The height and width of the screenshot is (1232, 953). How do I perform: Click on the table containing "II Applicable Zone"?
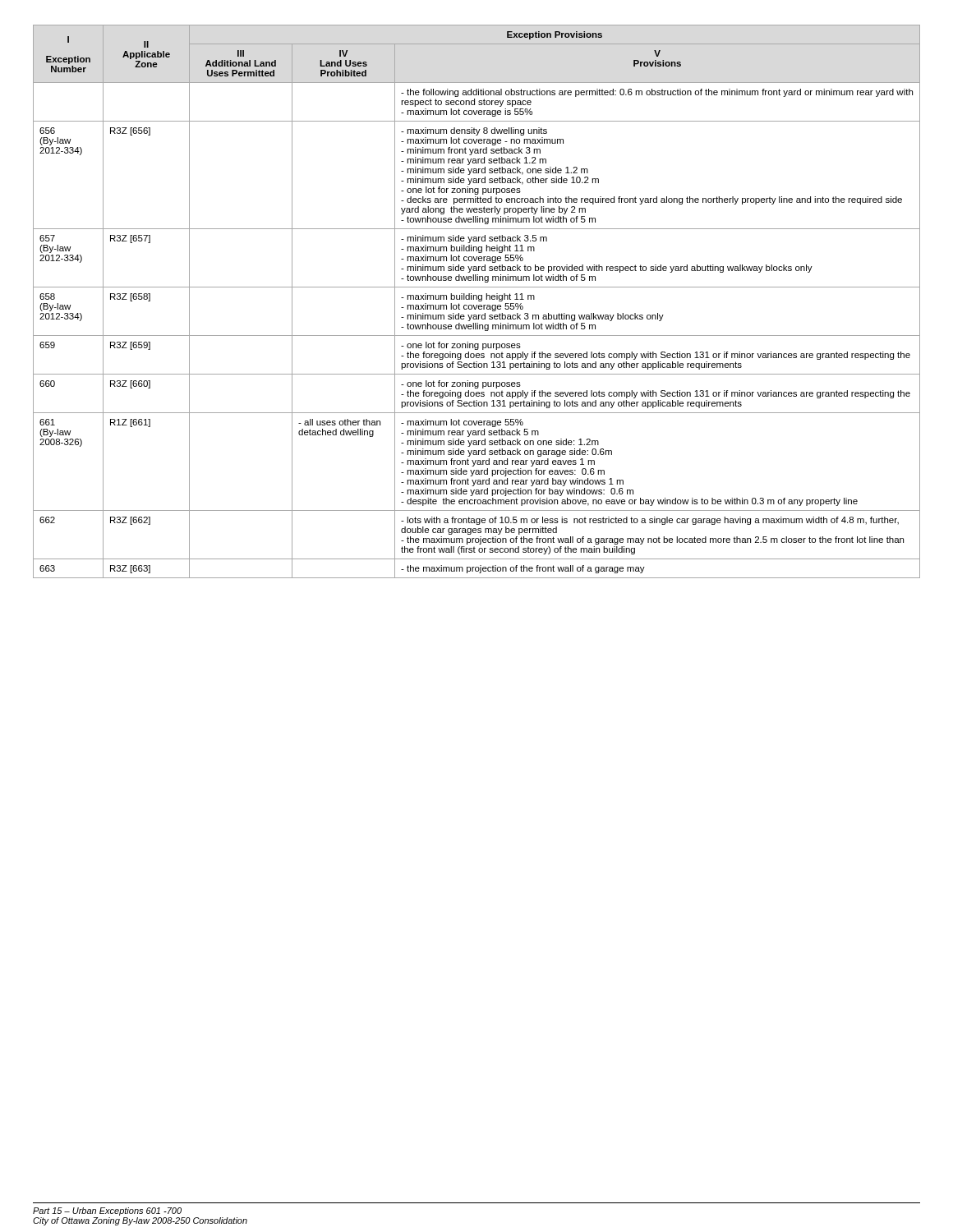[x=476, y=301]
